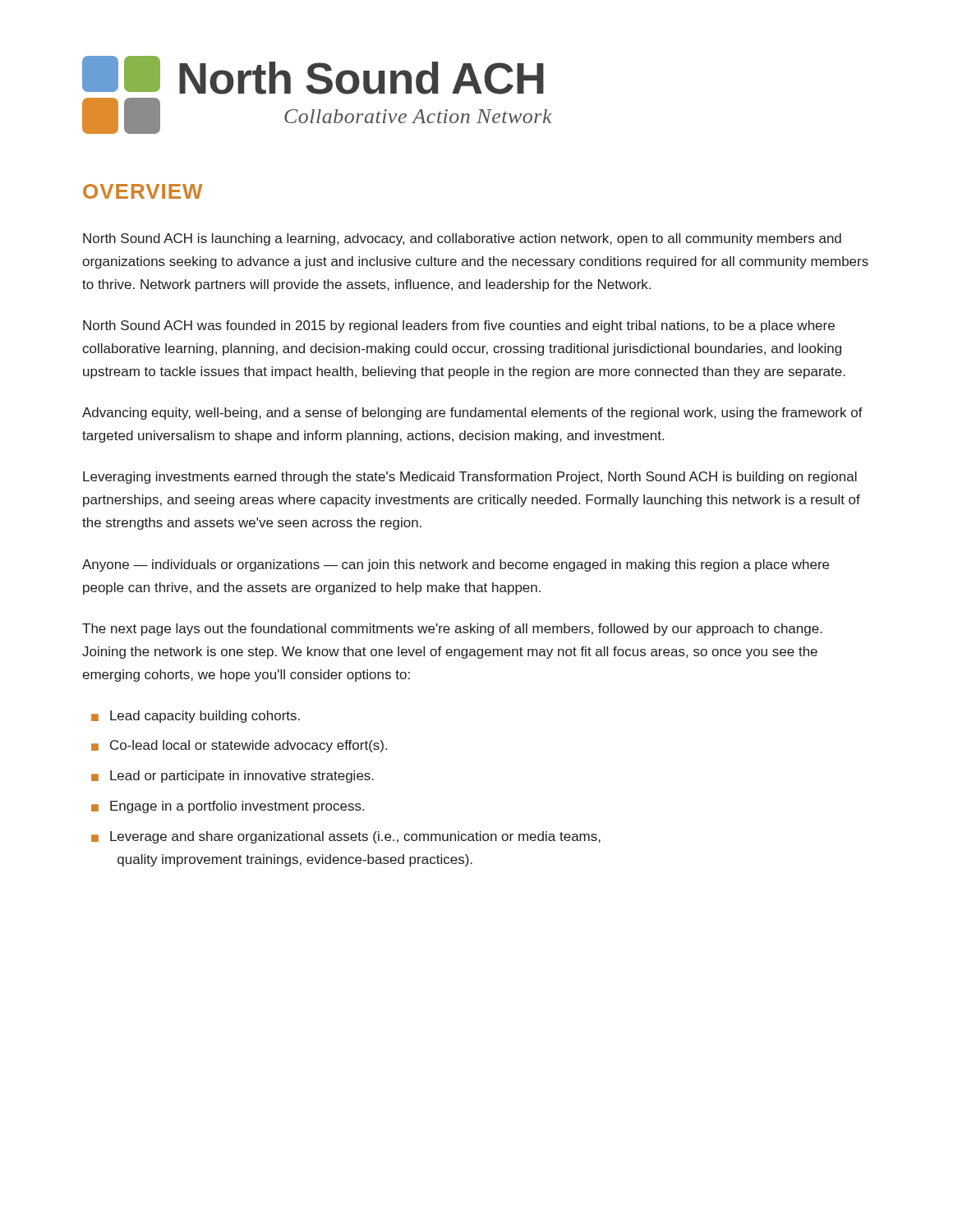Select the element starting "Leveraging investments earned through the state's Medicaid Transformation"
Viewport: 953px width, 1232px height.
[x=471, y=500]
